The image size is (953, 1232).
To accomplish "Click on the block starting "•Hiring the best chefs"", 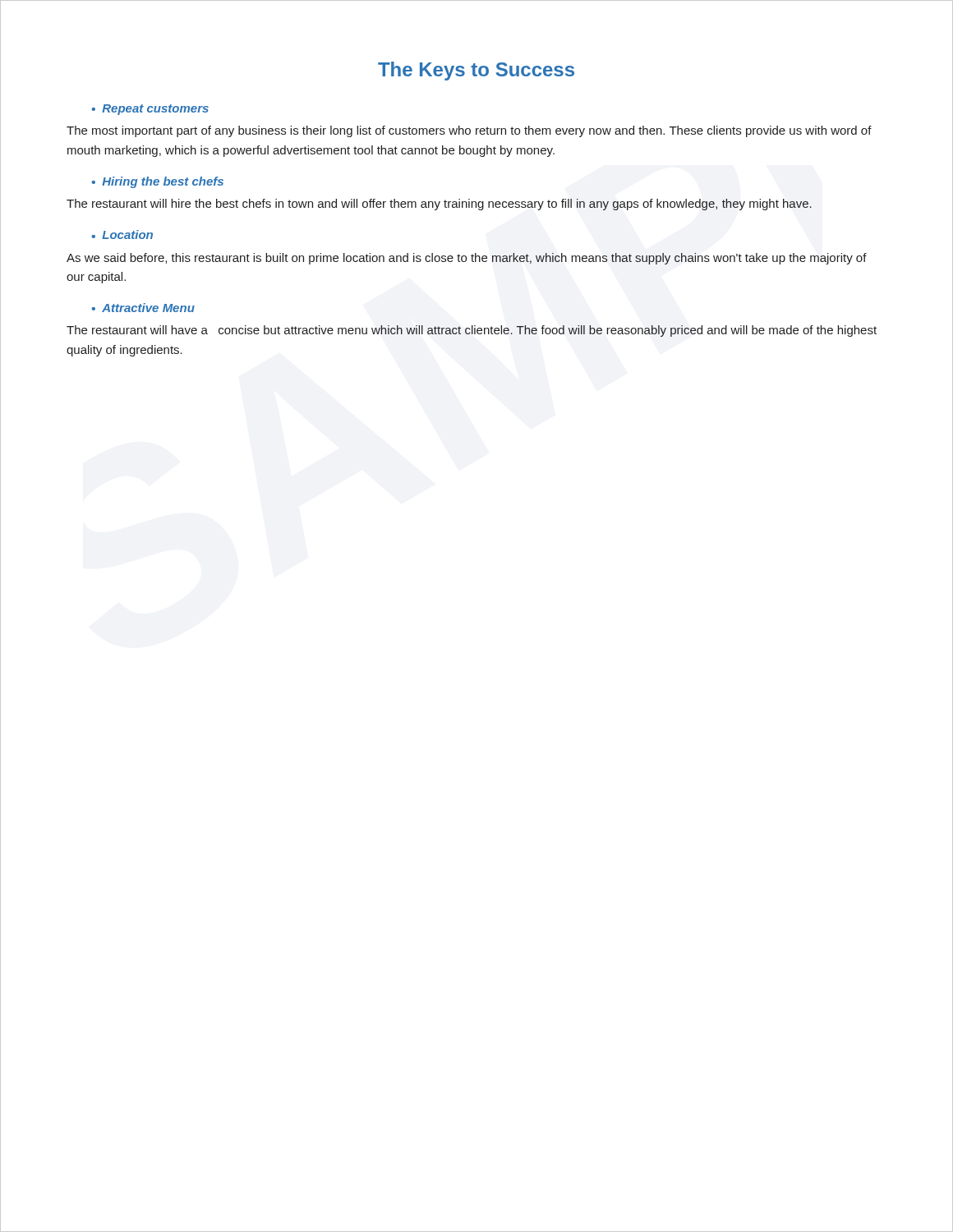I will pyautogui.click(x=158, y=181).
